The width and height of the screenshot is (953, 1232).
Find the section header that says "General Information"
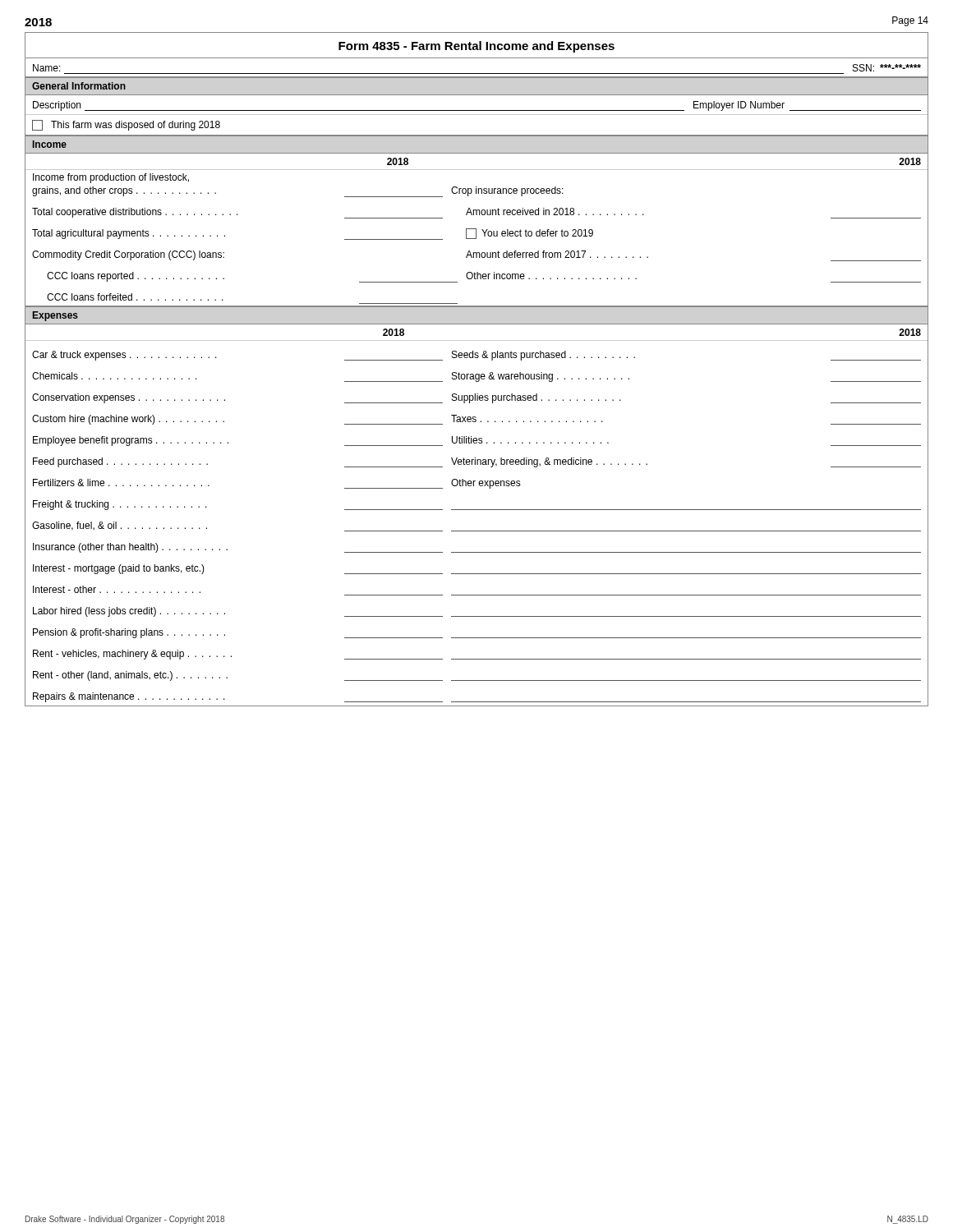79,86
